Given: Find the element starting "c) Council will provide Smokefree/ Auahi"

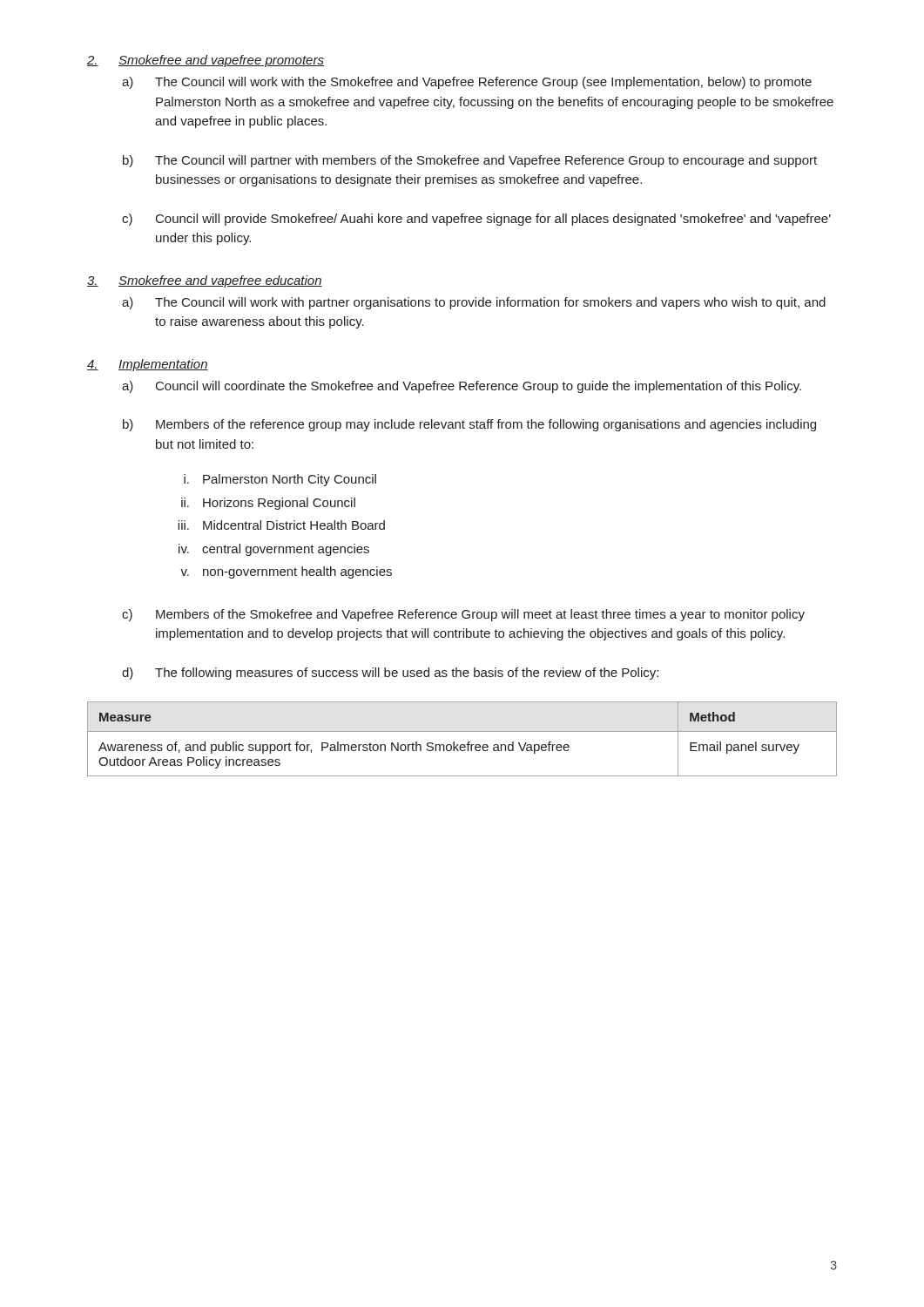Looking at the screenshot, I should 479,228.
